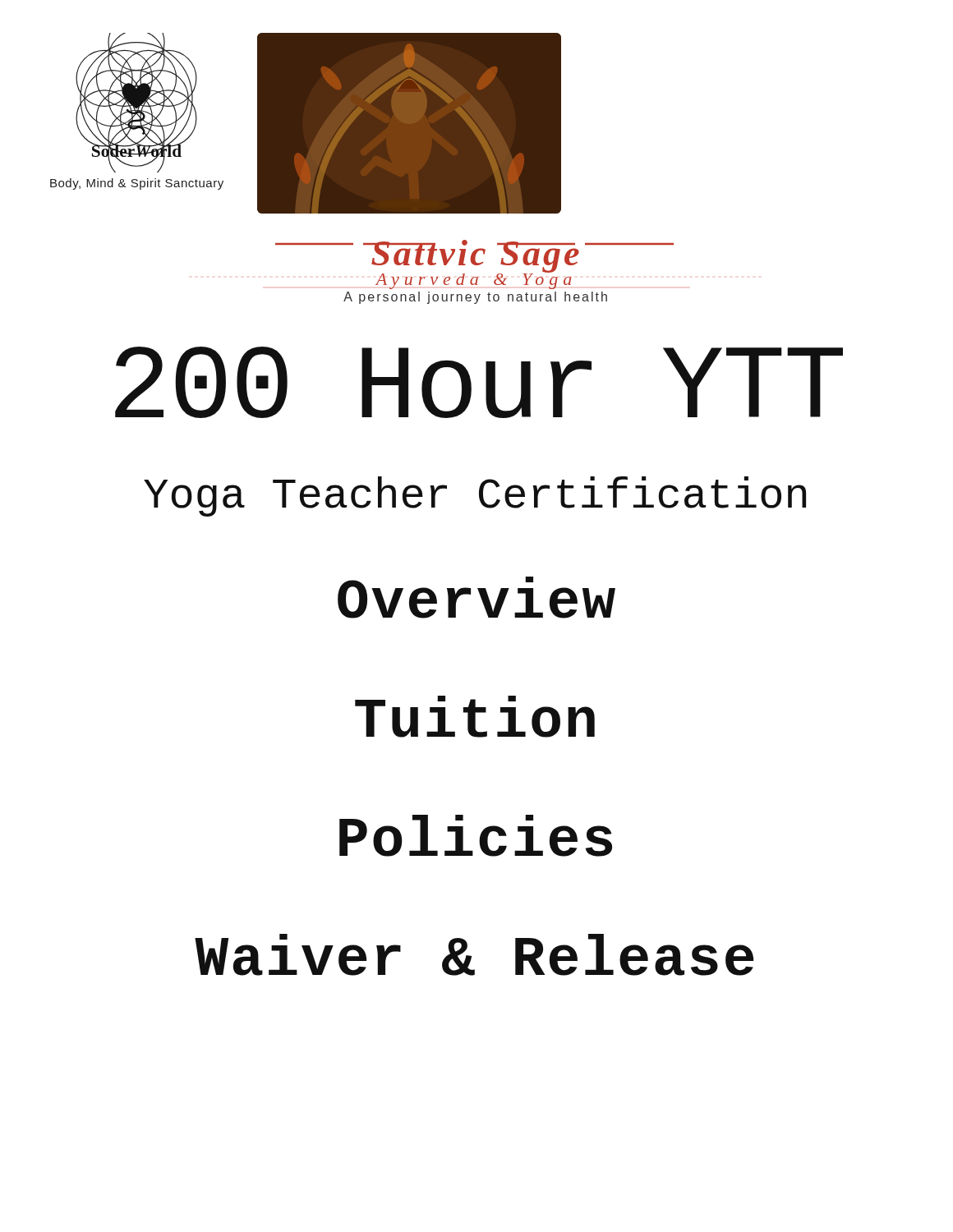
Task: Locate the text block starting "200 Hour YTT"
Action: [x=476, y=389]
